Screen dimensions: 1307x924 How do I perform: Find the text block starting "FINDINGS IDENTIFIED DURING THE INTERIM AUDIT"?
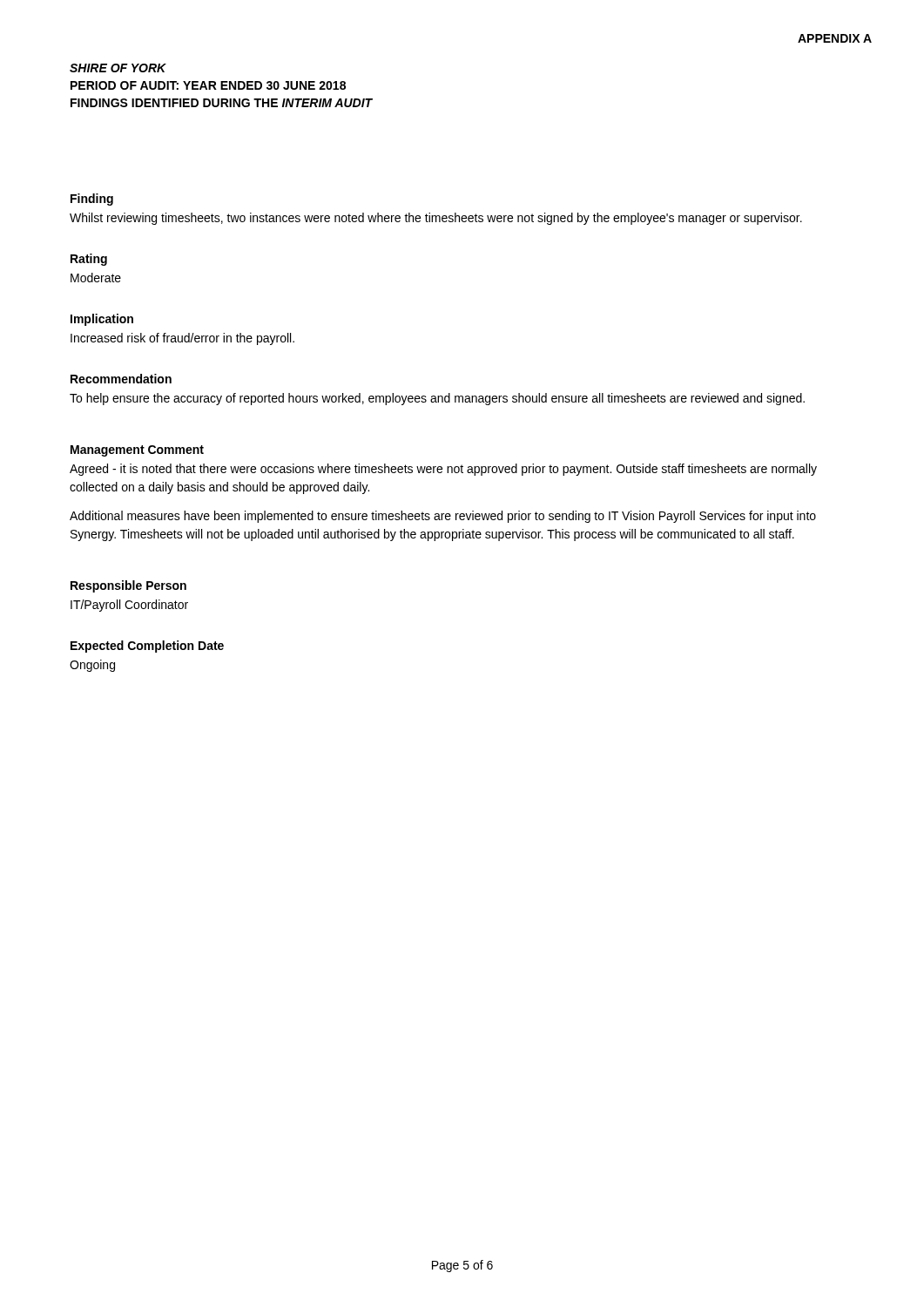point(221,103)
